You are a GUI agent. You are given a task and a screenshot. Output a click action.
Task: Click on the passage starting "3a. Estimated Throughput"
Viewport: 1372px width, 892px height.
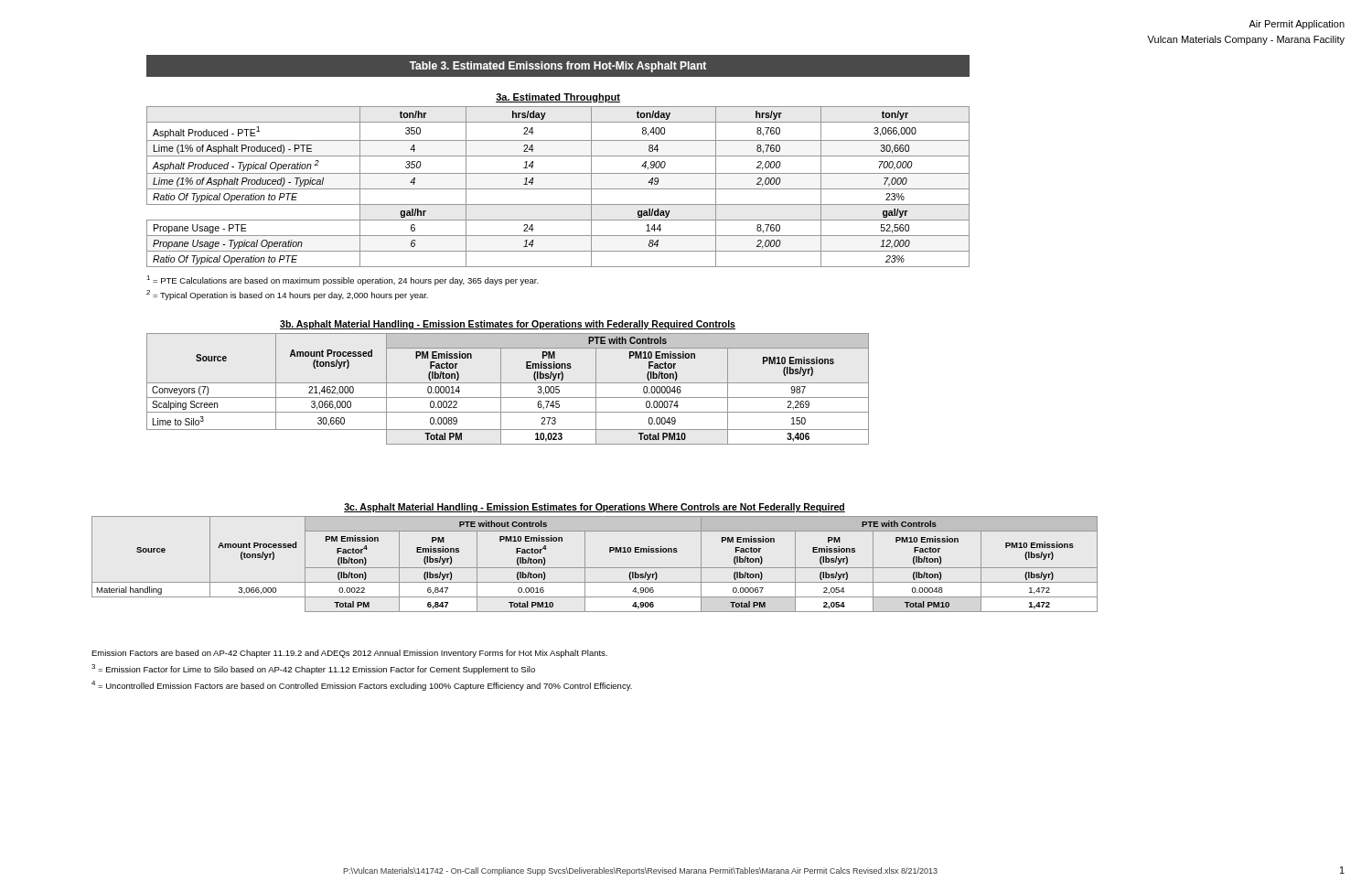pos(558,97)
